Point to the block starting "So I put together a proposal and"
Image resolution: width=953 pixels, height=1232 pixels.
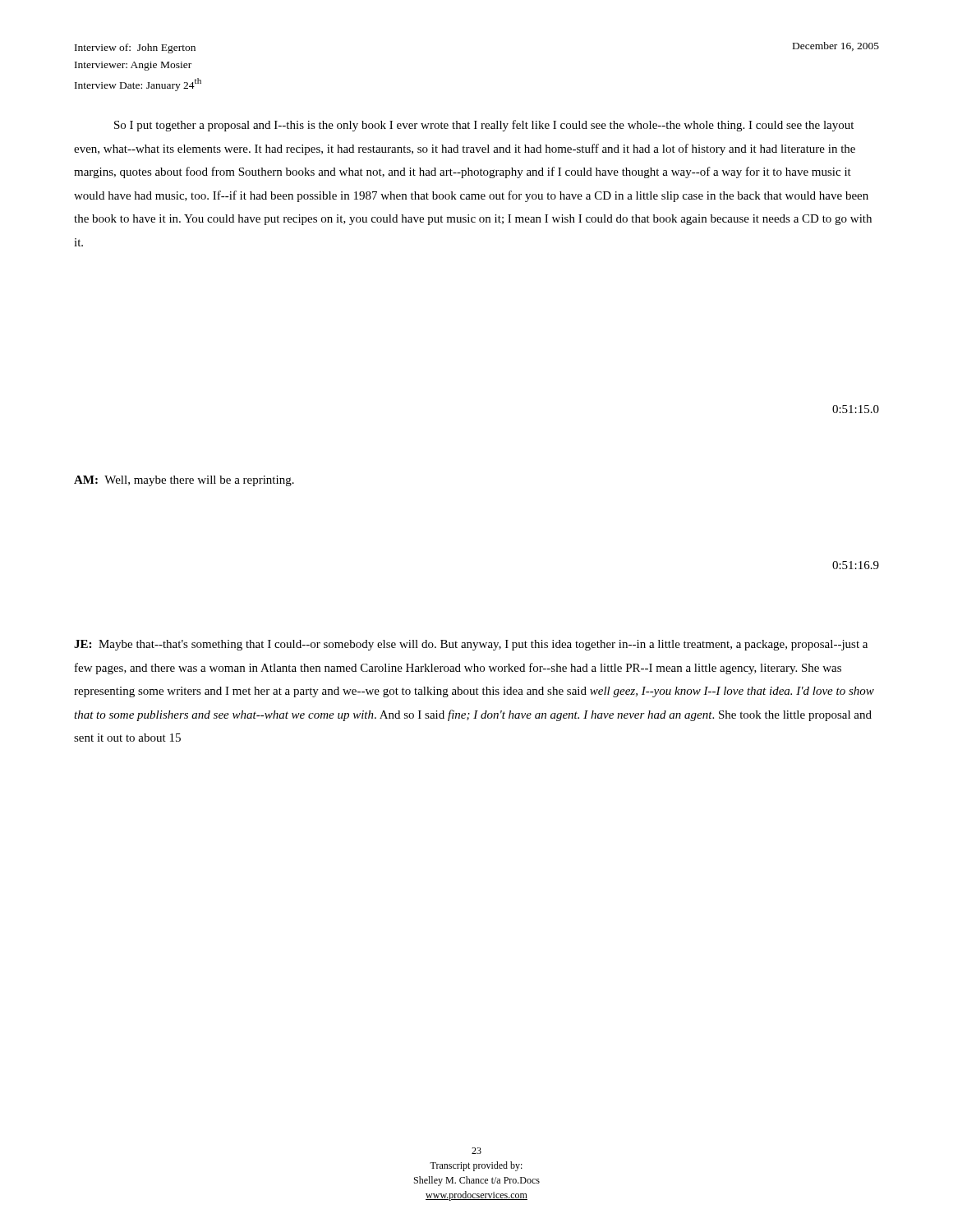click(476, 184)
